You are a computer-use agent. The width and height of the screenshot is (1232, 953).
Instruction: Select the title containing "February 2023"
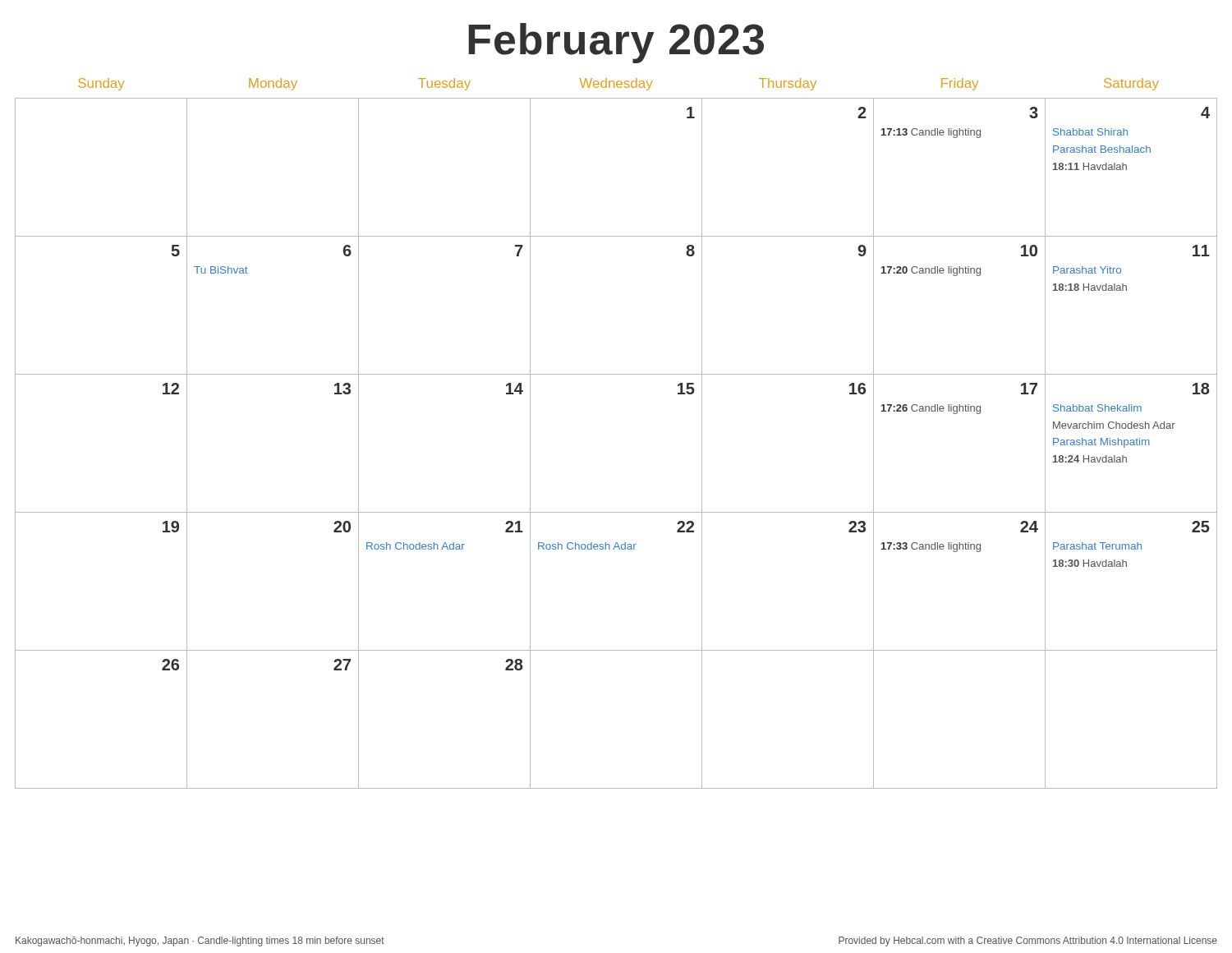coord(616,39)
